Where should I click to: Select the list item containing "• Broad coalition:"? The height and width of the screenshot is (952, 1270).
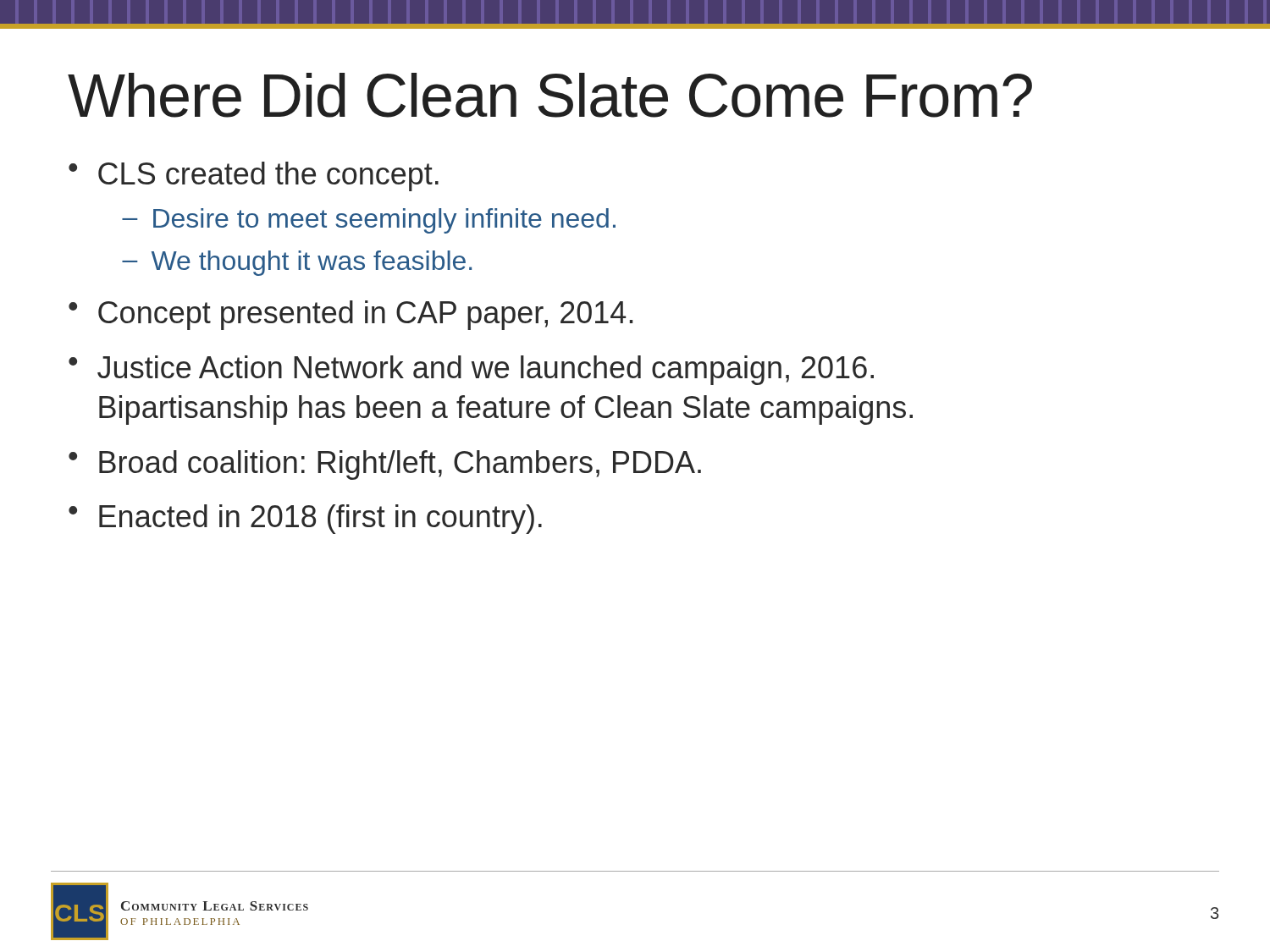tap(386, 463)
